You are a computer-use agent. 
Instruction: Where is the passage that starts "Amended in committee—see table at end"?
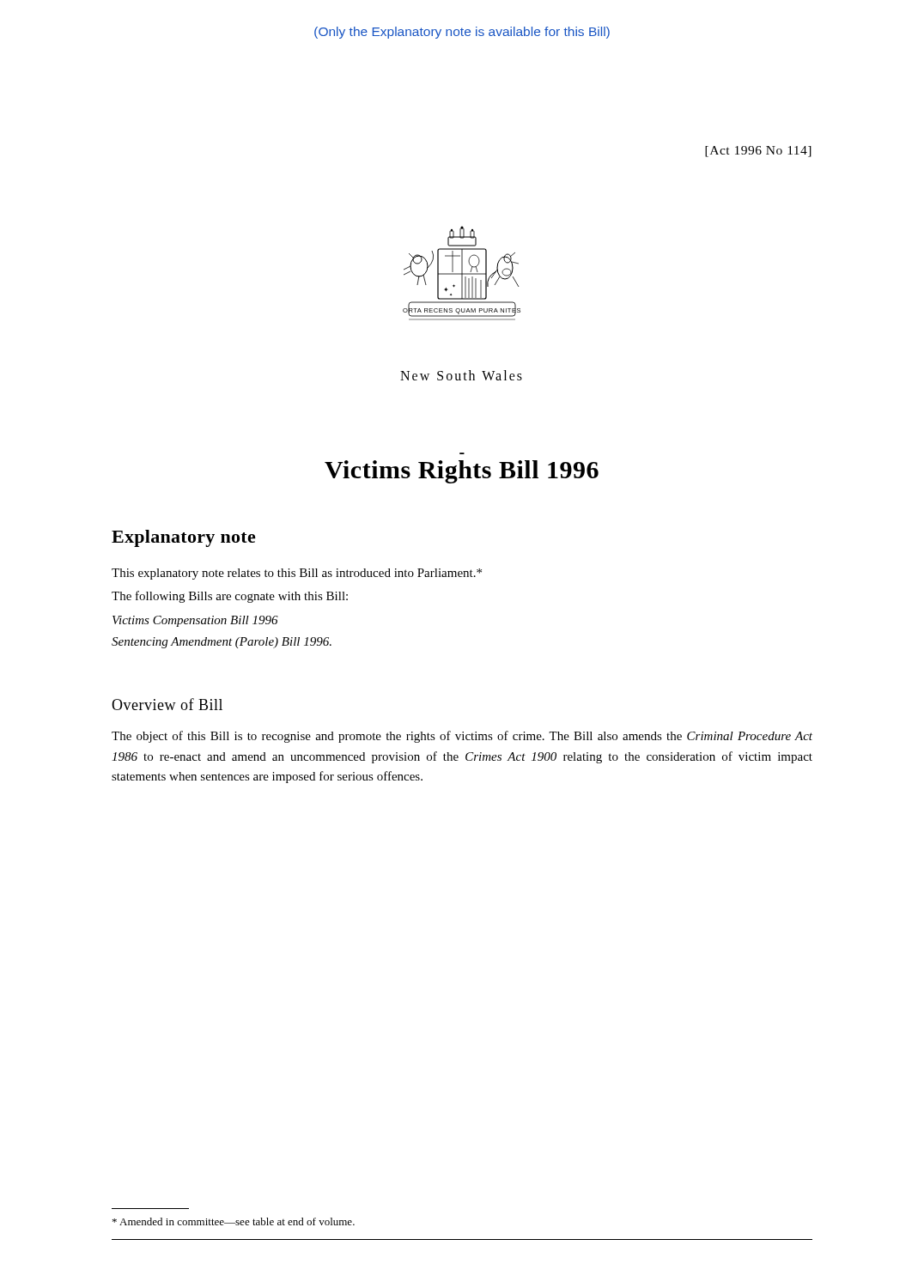pos(233,1221)
